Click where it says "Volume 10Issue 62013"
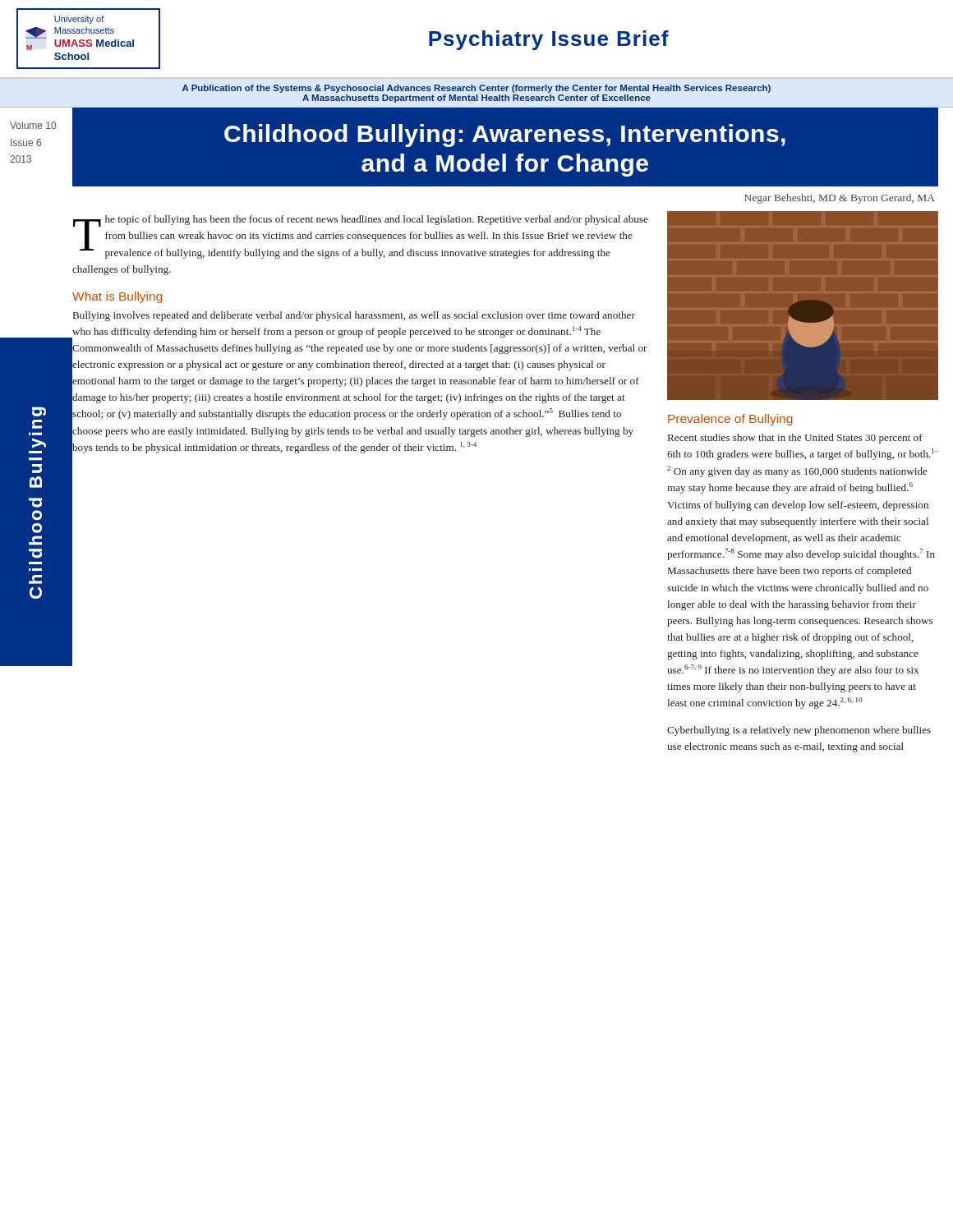This screenshot has height=1232, width=953. click(x=33, y=143)
